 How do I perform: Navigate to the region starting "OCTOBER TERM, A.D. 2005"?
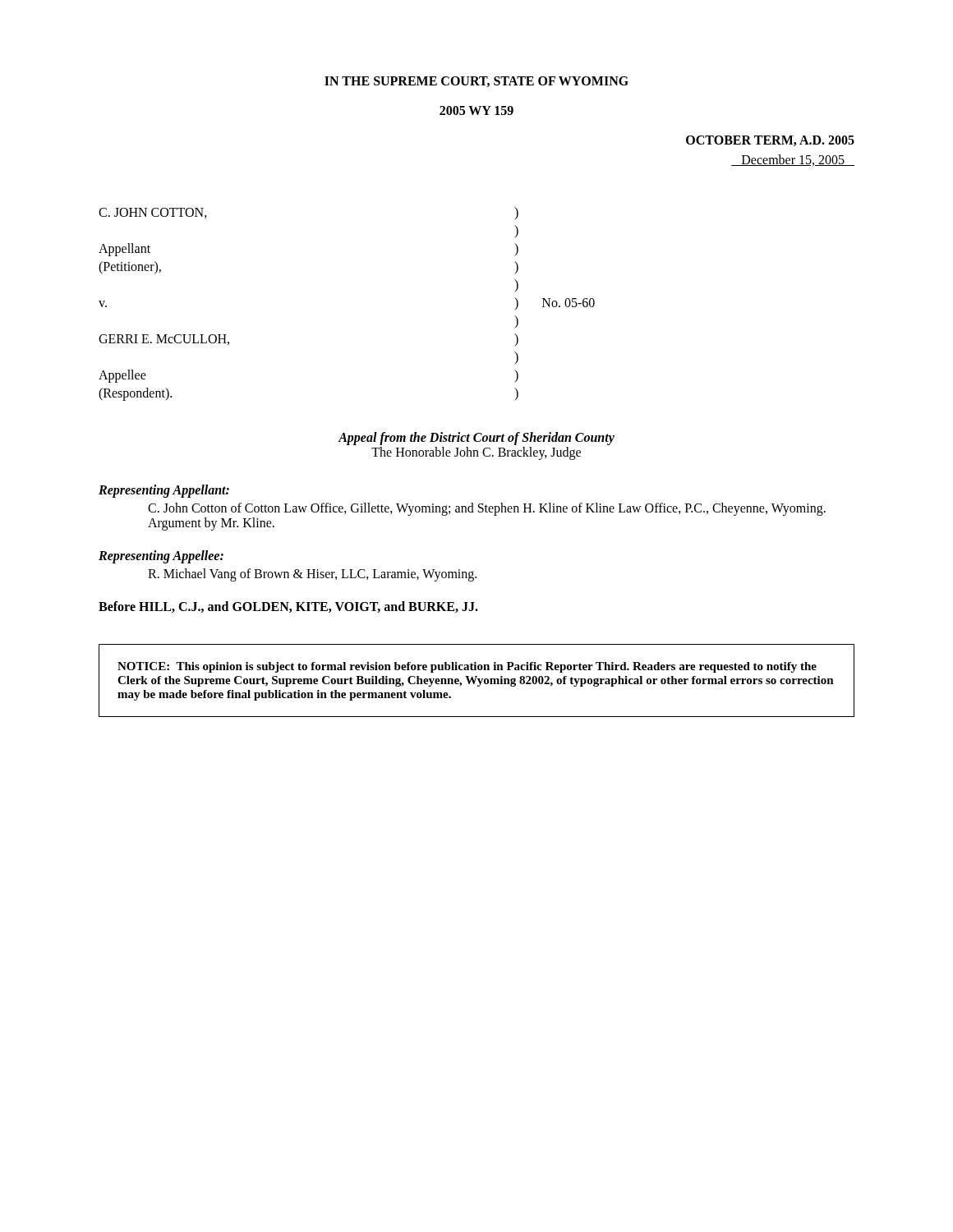[x=770, y=140]
